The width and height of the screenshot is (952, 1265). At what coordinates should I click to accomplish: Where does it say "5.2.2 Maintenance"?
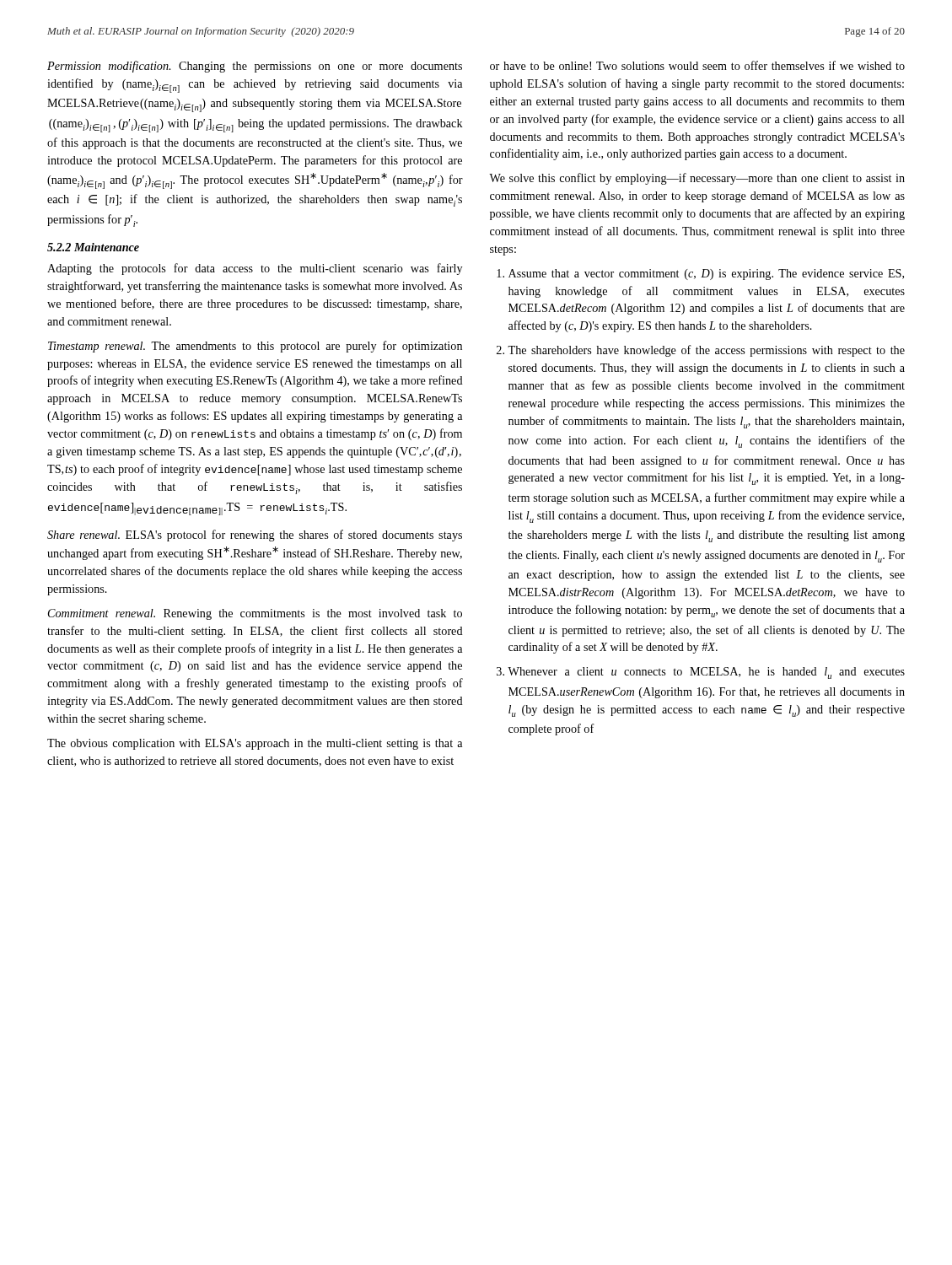click(x=93, y=247)
